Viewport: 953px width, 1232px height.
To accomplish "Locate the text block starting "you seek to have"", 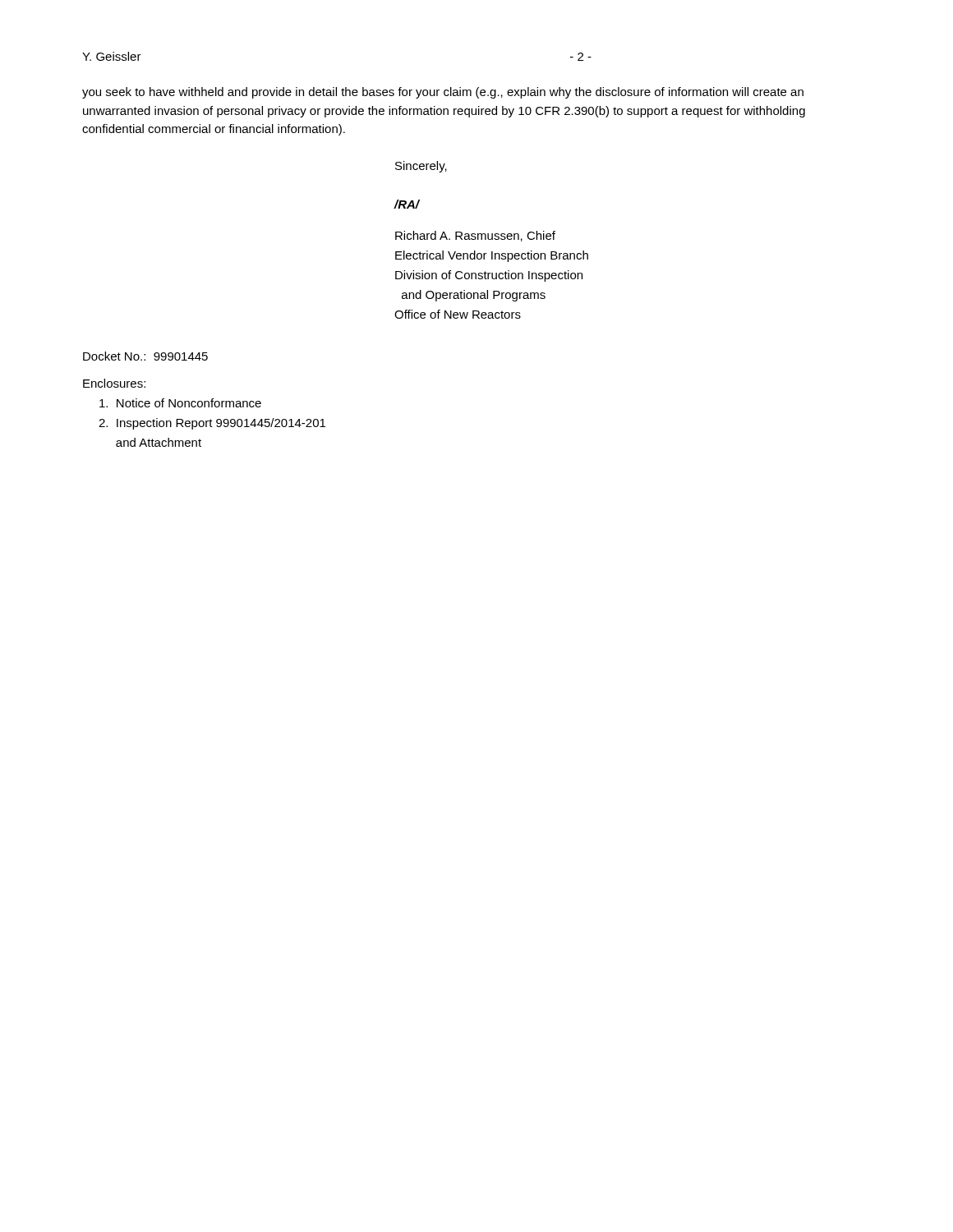I will pos(444,110).
